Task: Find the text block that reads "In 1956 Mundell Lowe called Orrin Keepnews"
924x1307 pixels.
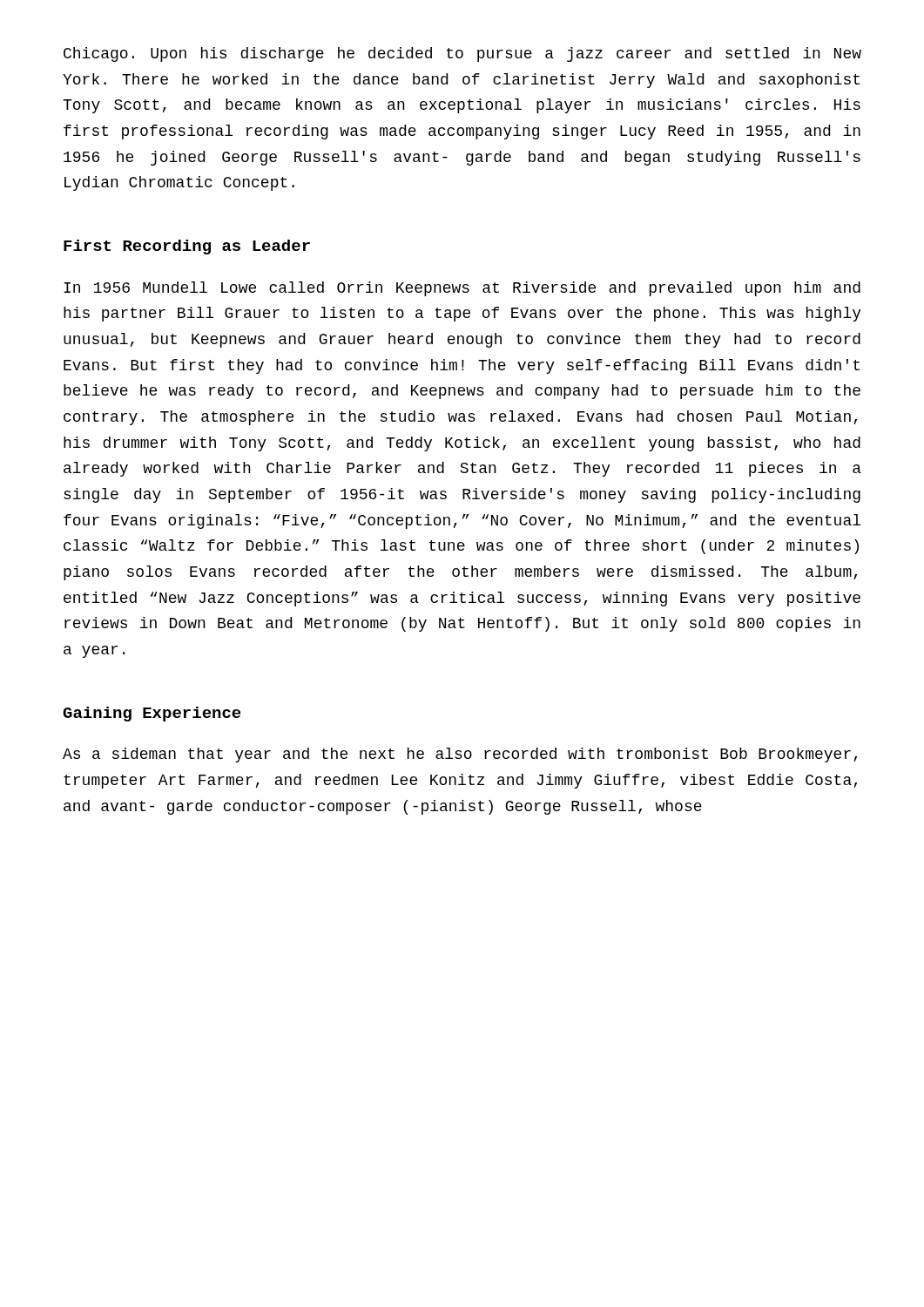Action: 462,469
